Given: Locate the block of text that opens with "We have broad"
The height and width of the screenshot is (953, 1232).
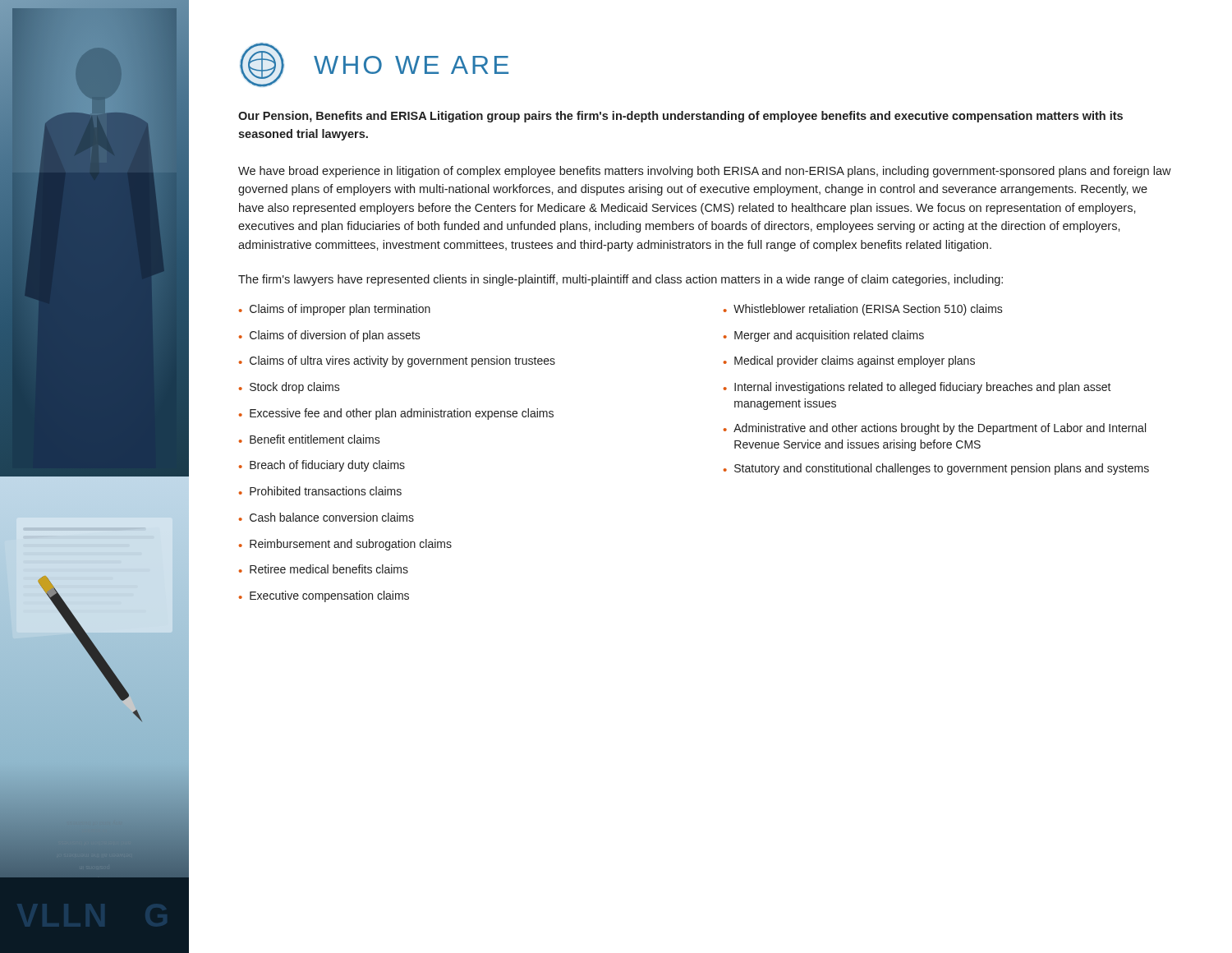Looking at the screenshot, I should (704, 208).
